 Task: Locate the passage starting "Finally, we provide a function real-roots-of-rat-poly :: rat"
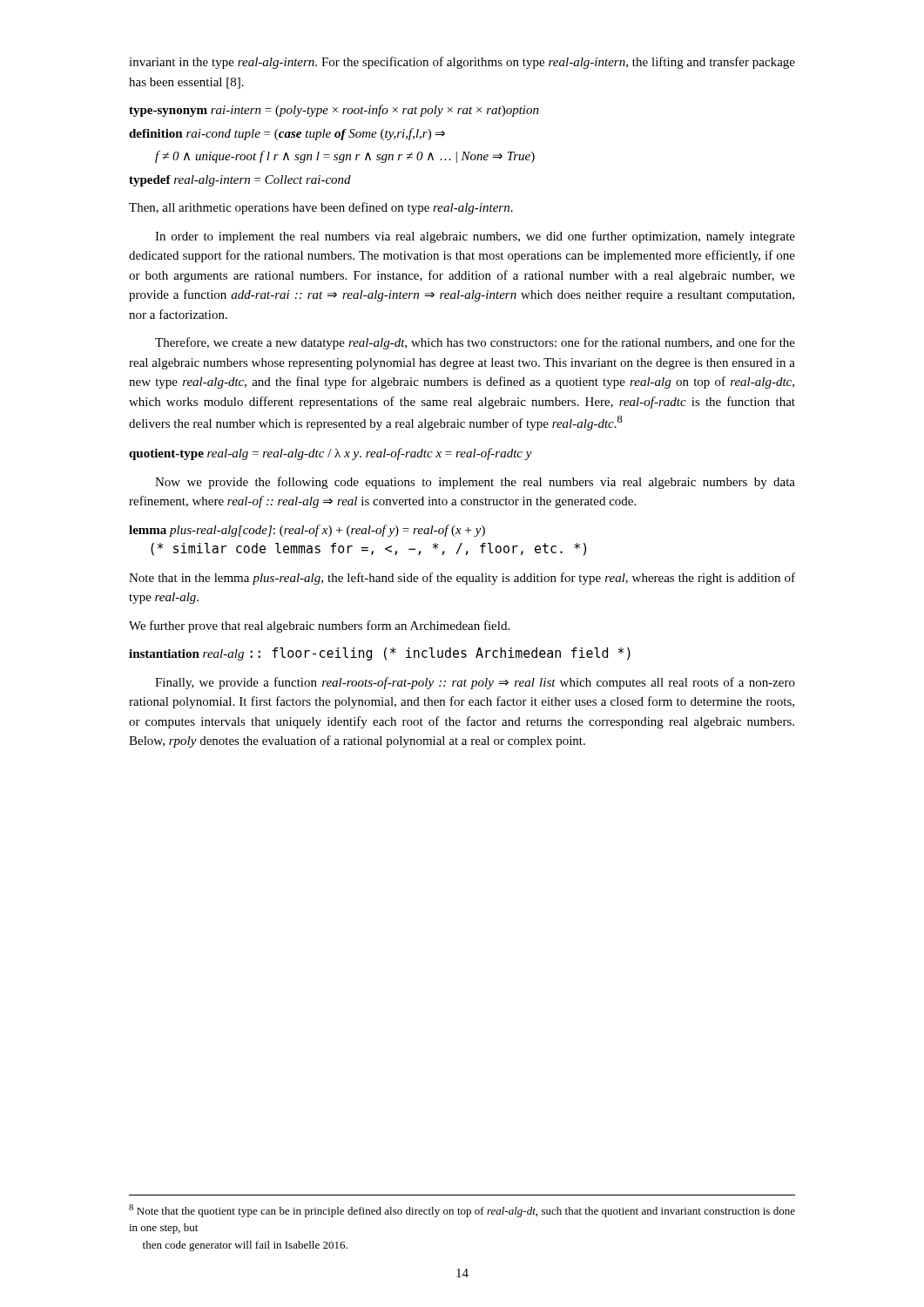tap(462, 711)
